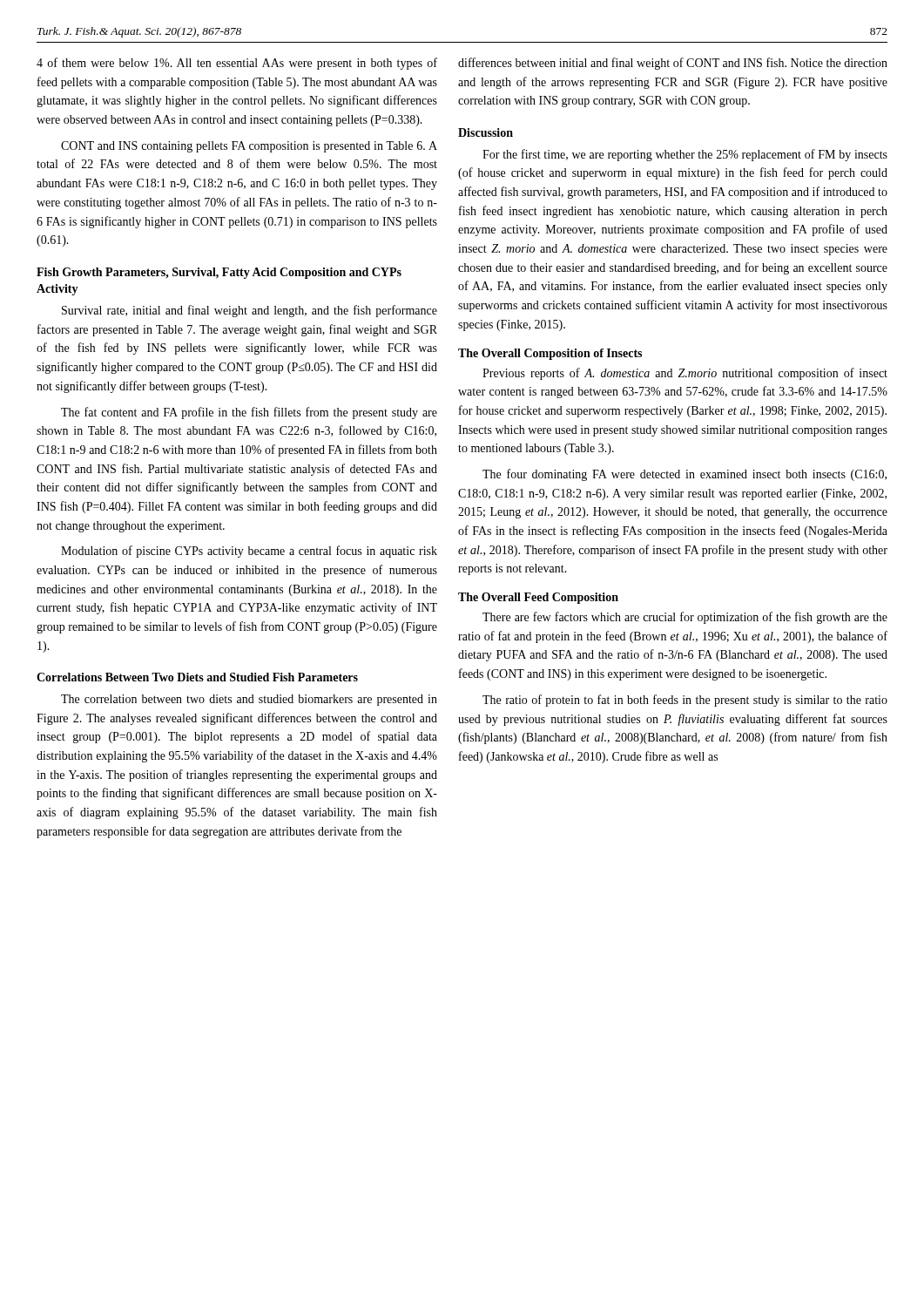Where is the passage that starts "The fat content and"?
The height and width of the screenshot is (1307, 924).
pyautogui.click(x=237, y=469)
